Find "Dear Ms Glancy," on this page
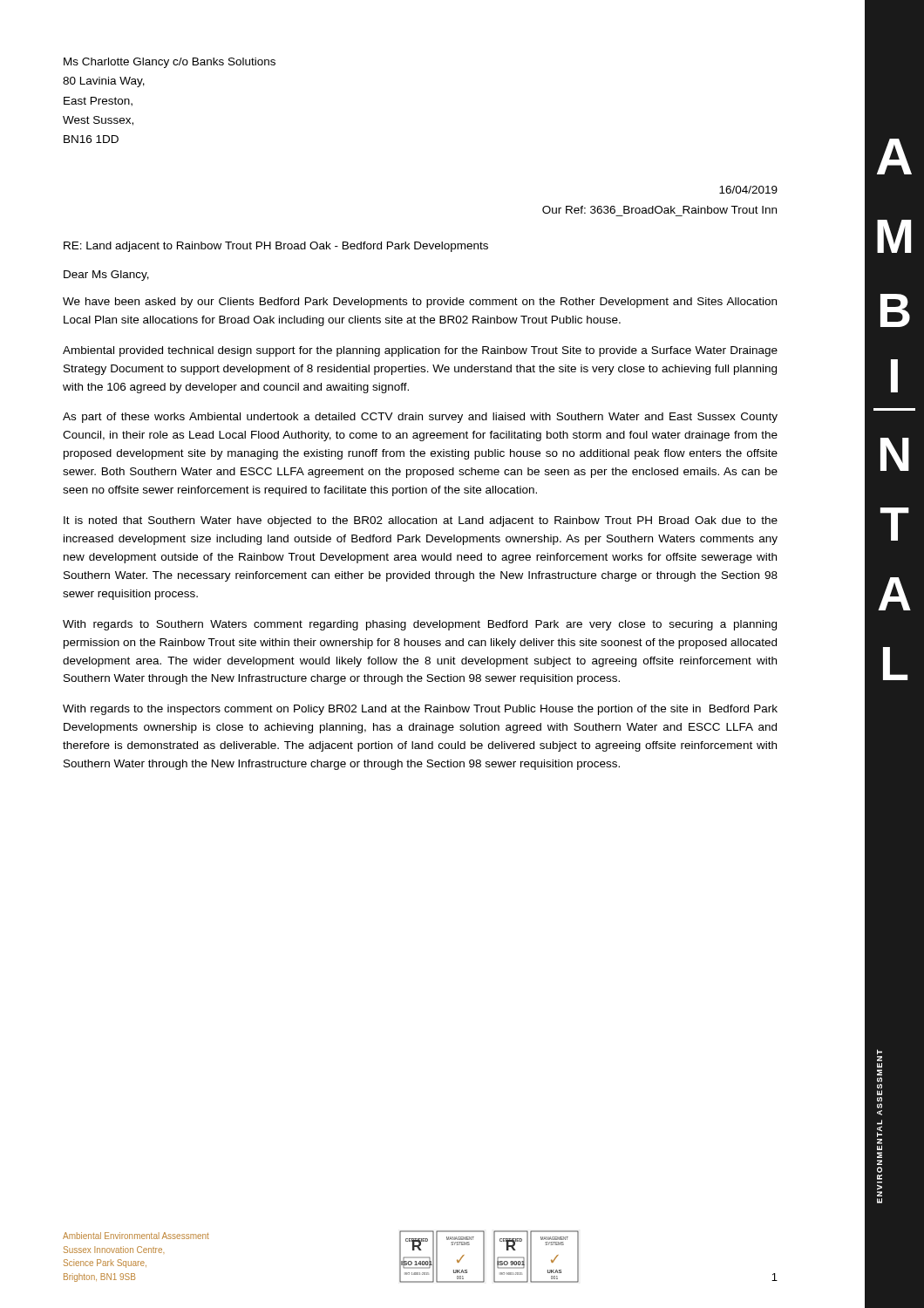The width and height of the screenshot is (924, 1308). [x=106, y=274]
